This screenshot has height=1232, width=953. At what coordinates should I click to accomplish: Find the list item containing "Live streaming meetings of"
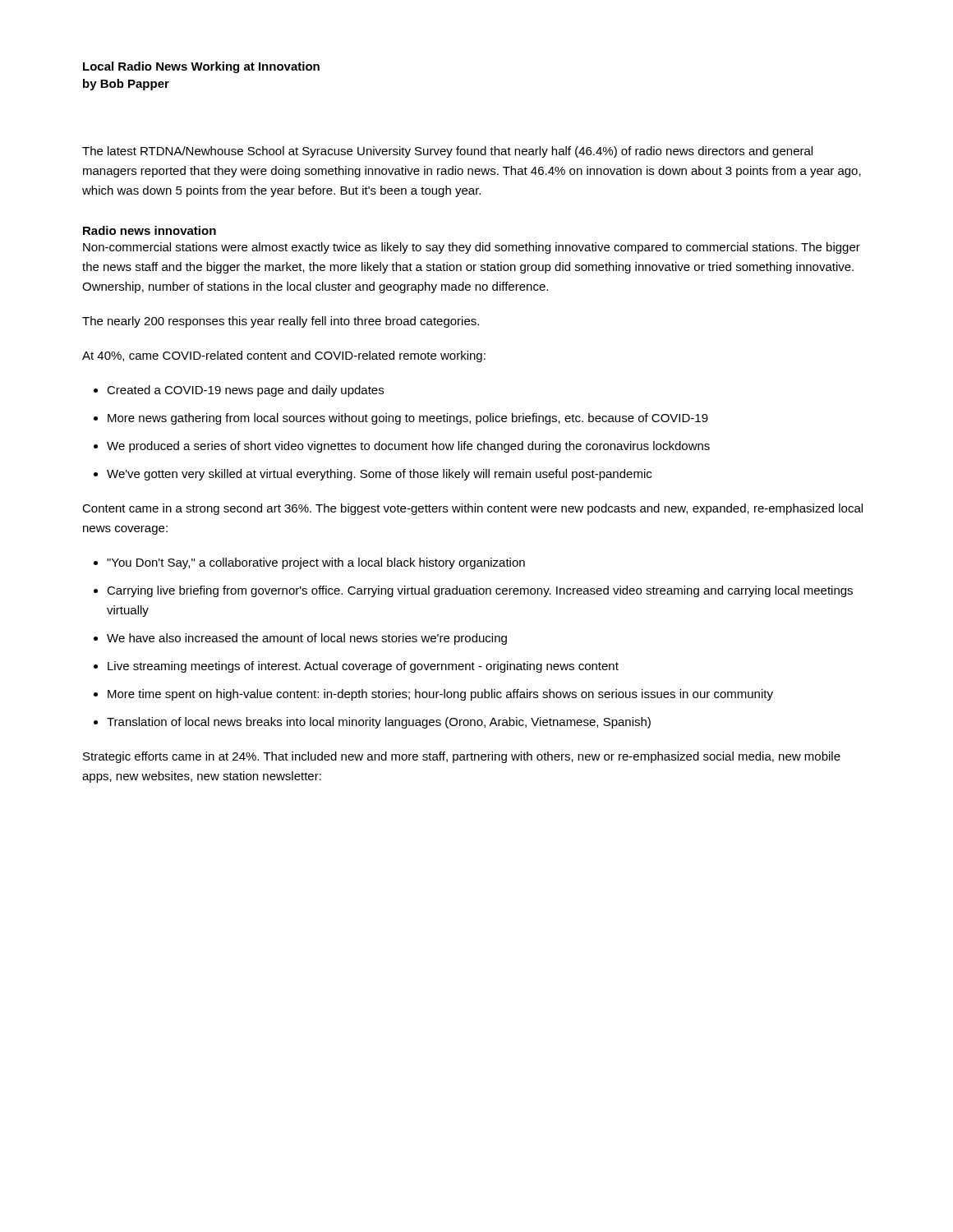coord(363,666)
